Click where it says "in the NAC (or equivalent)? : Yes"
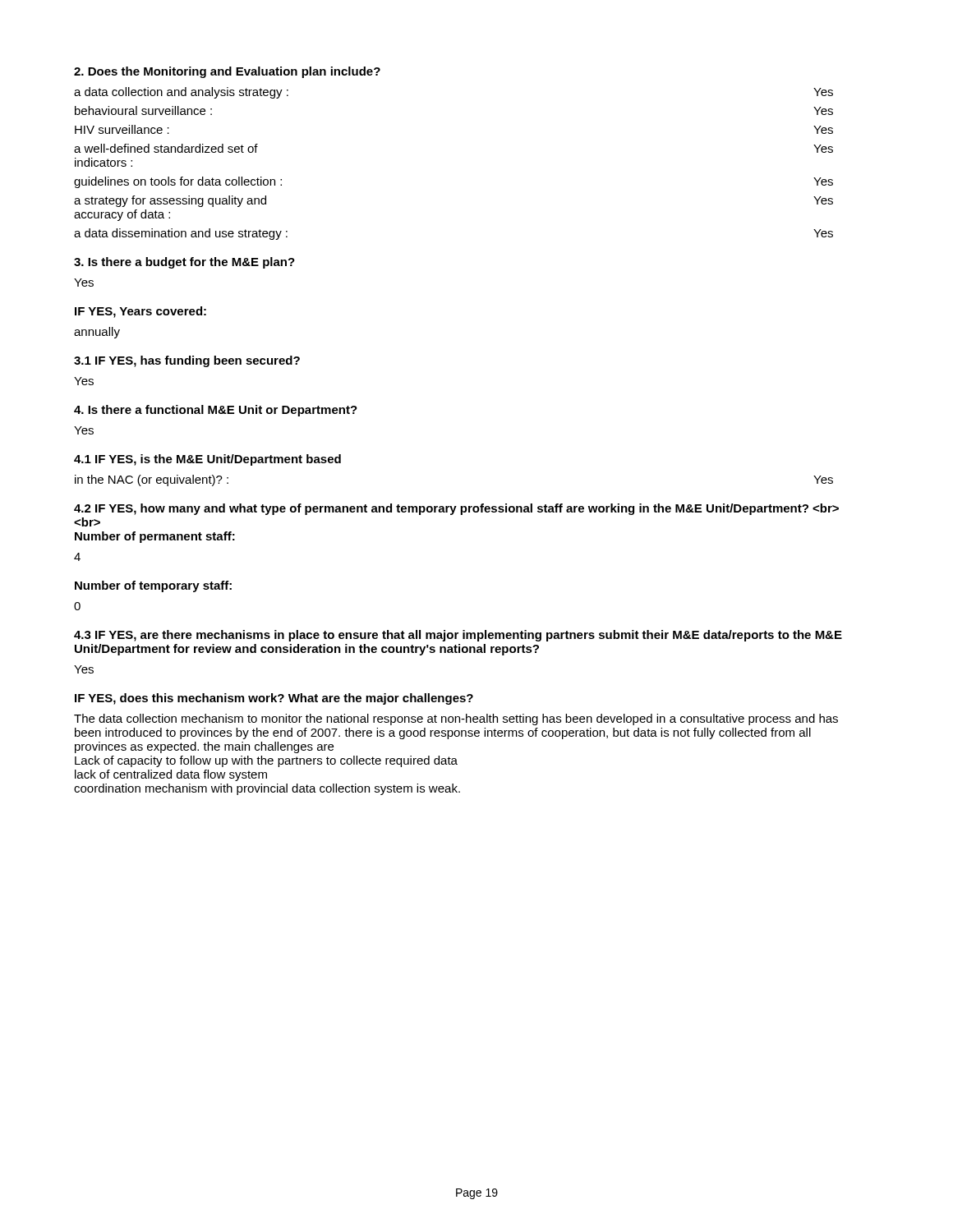Viewport: 953px width, 1232px height. [150, 480]
